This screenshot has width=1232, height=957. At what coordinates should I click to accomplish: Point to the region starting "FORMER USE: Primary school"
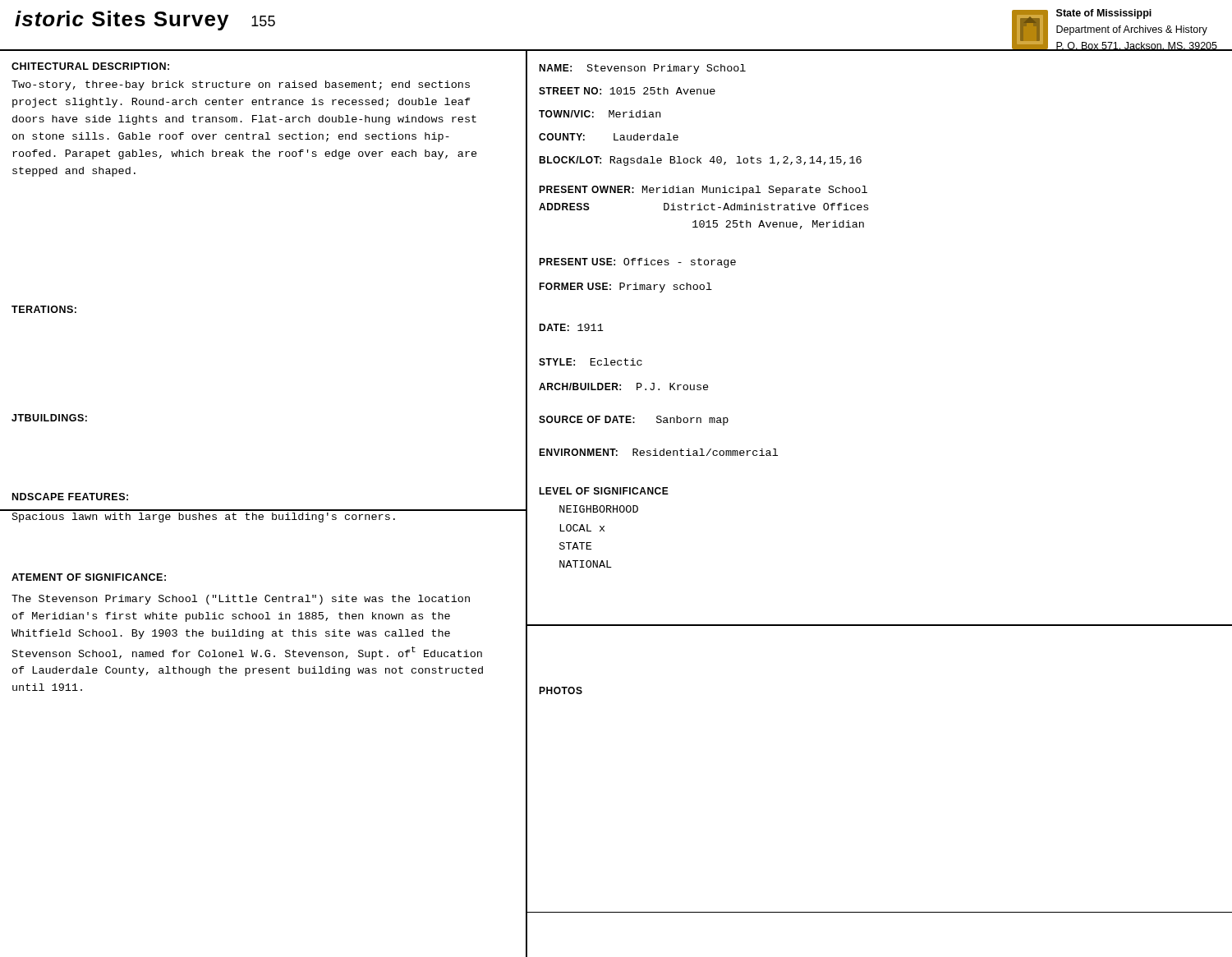click(625, 287)
